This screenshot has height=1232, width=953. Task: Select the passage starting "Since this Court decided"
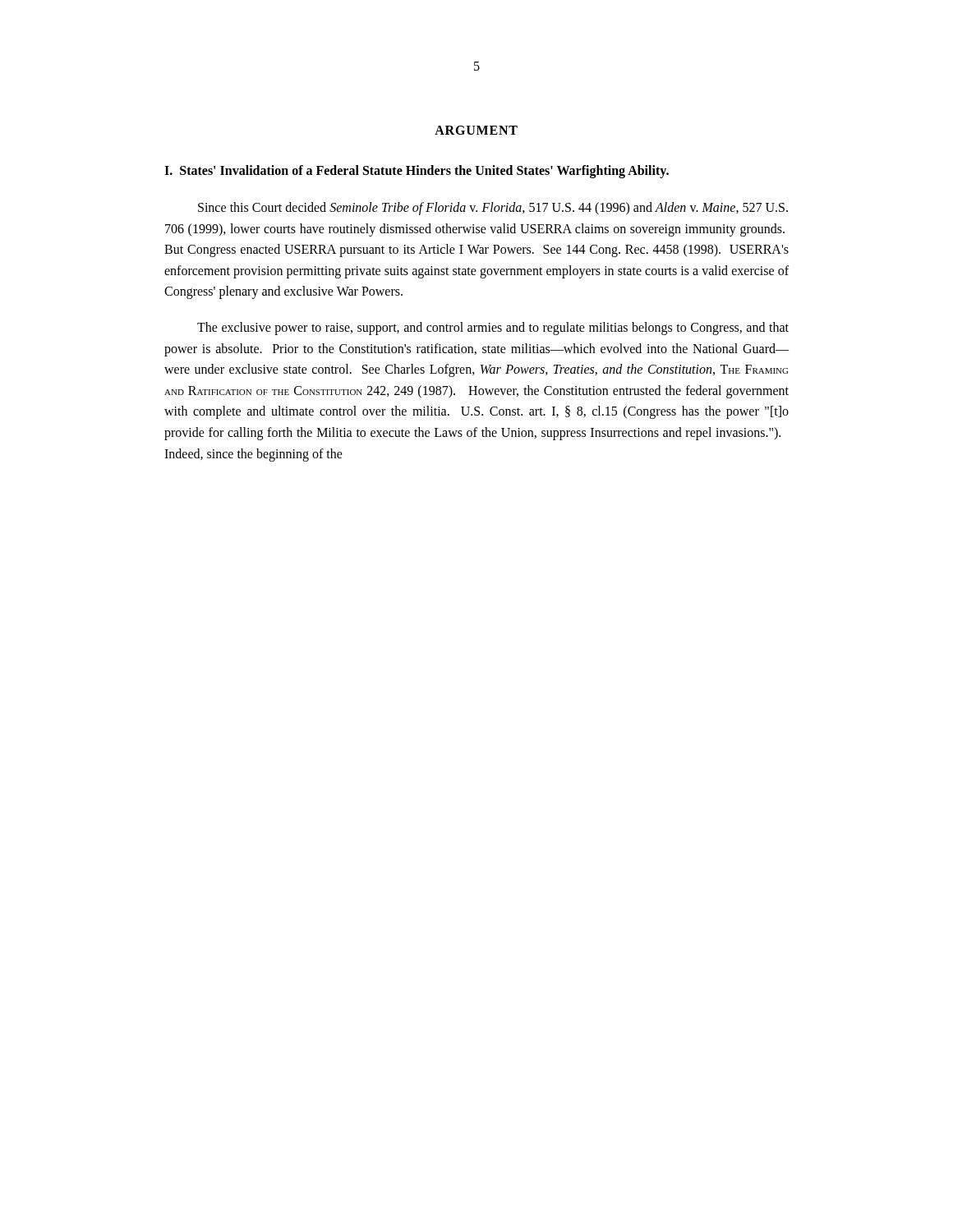click(476, 249)
